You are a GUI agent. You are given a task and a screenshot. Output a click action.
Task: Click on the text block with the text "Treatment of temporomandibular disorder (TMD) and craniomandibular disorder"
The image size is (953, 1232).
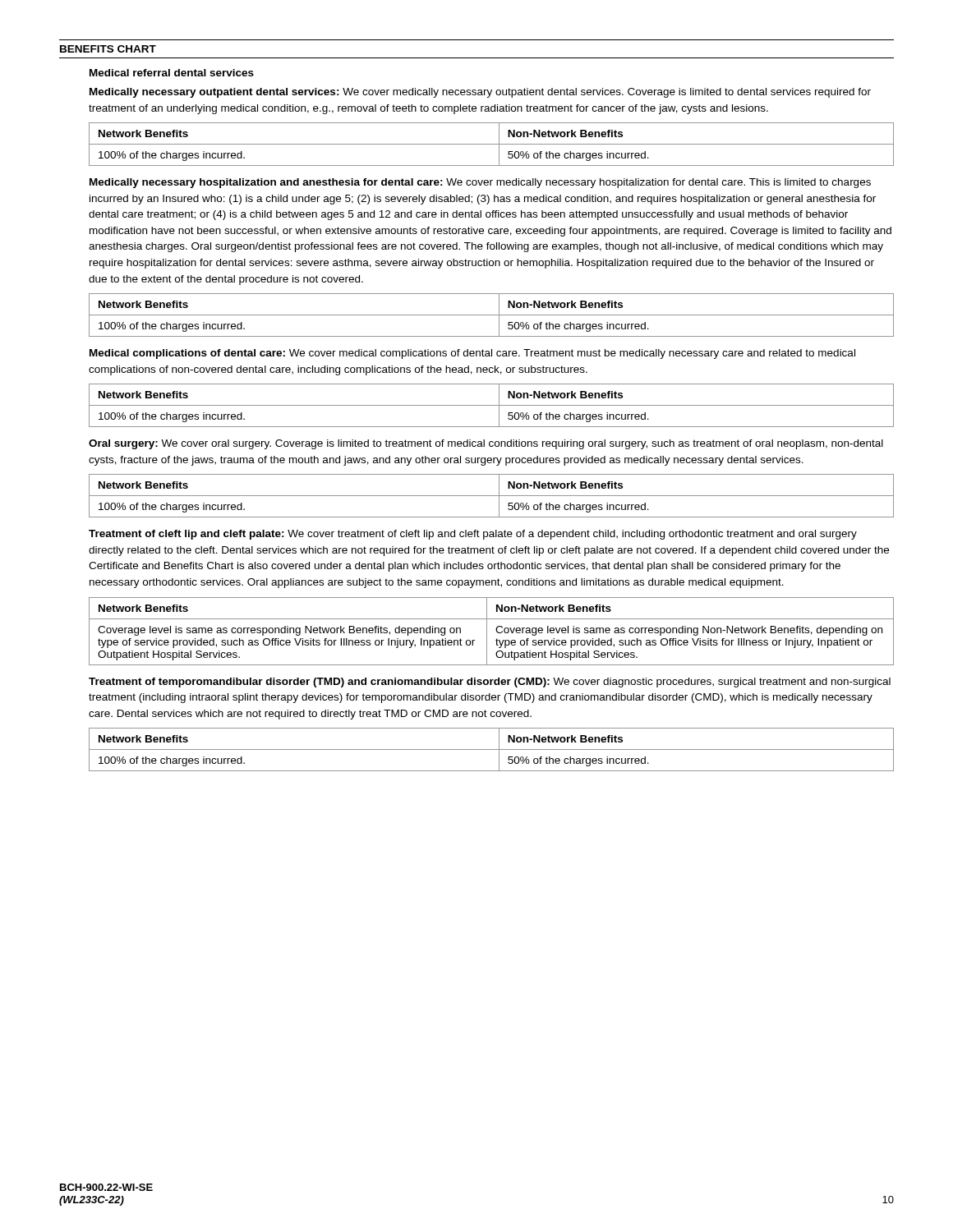(490, 697)
